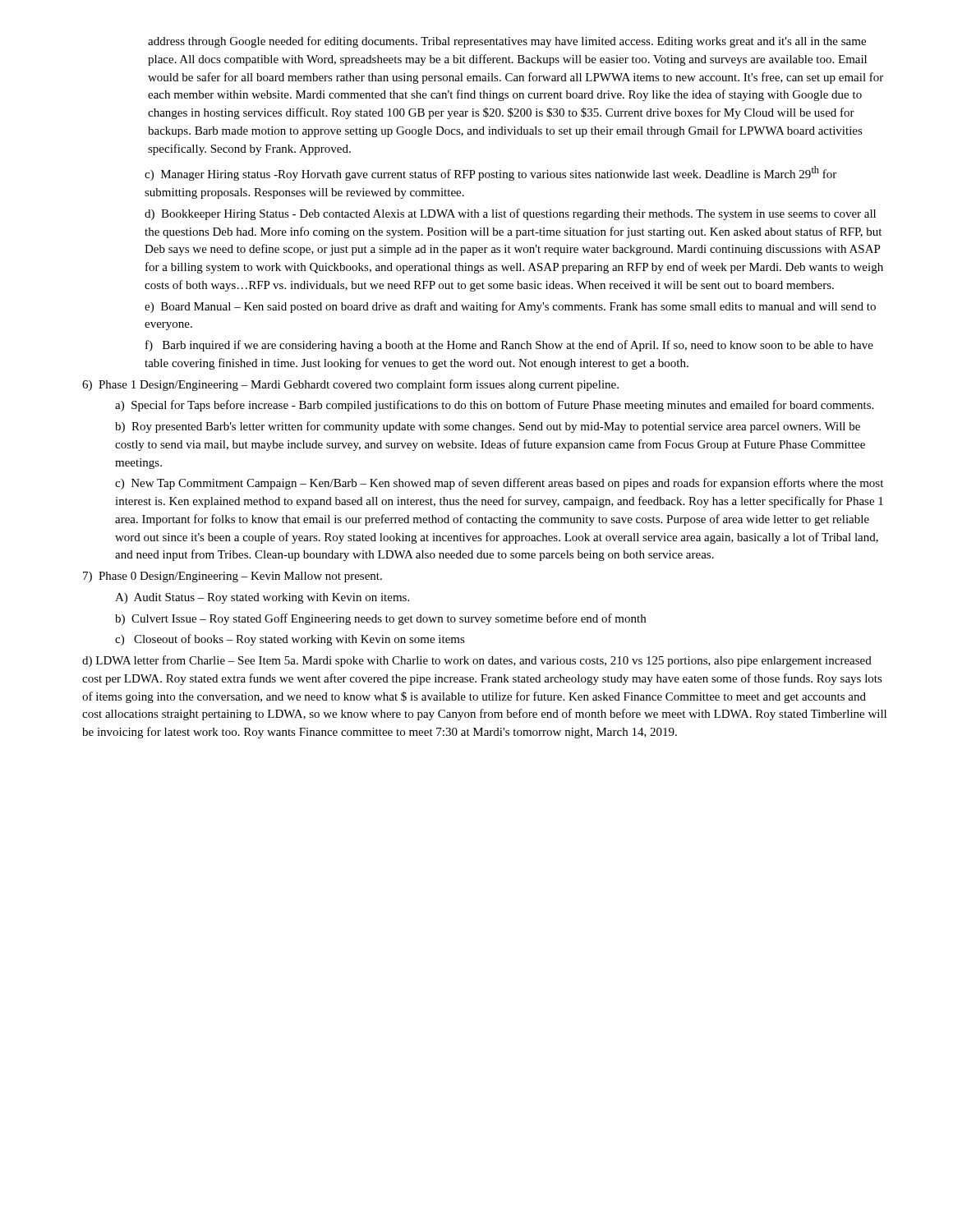The image size is (953, 1232).
Task: Find the block on this page that starts "c) Manager Hiring status -Roy Horvath gave current"
Action: click(476, 182)
